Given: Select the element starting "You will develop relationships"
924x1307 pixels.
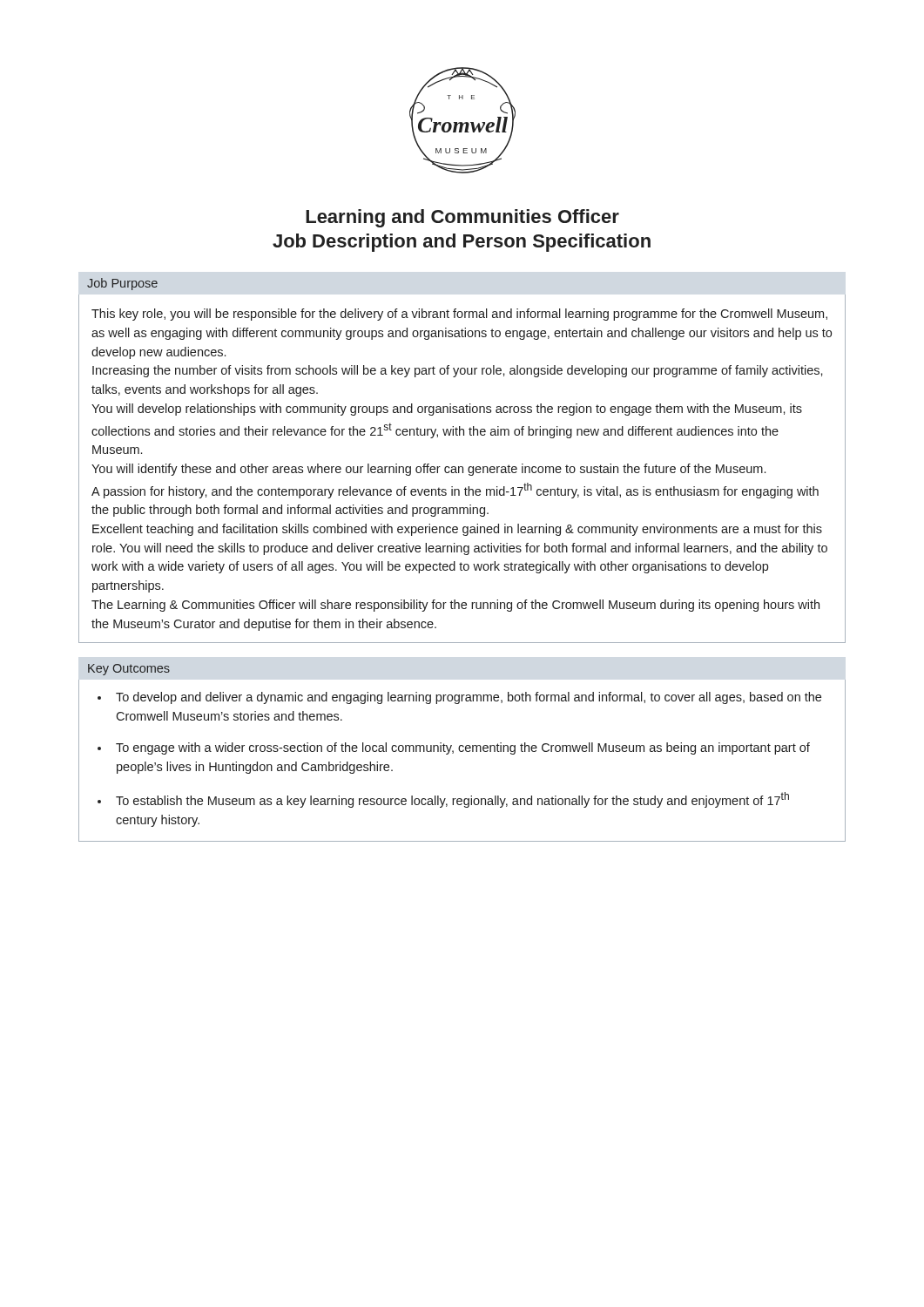Looking at the screenshot, I should [x=462, y=430].
